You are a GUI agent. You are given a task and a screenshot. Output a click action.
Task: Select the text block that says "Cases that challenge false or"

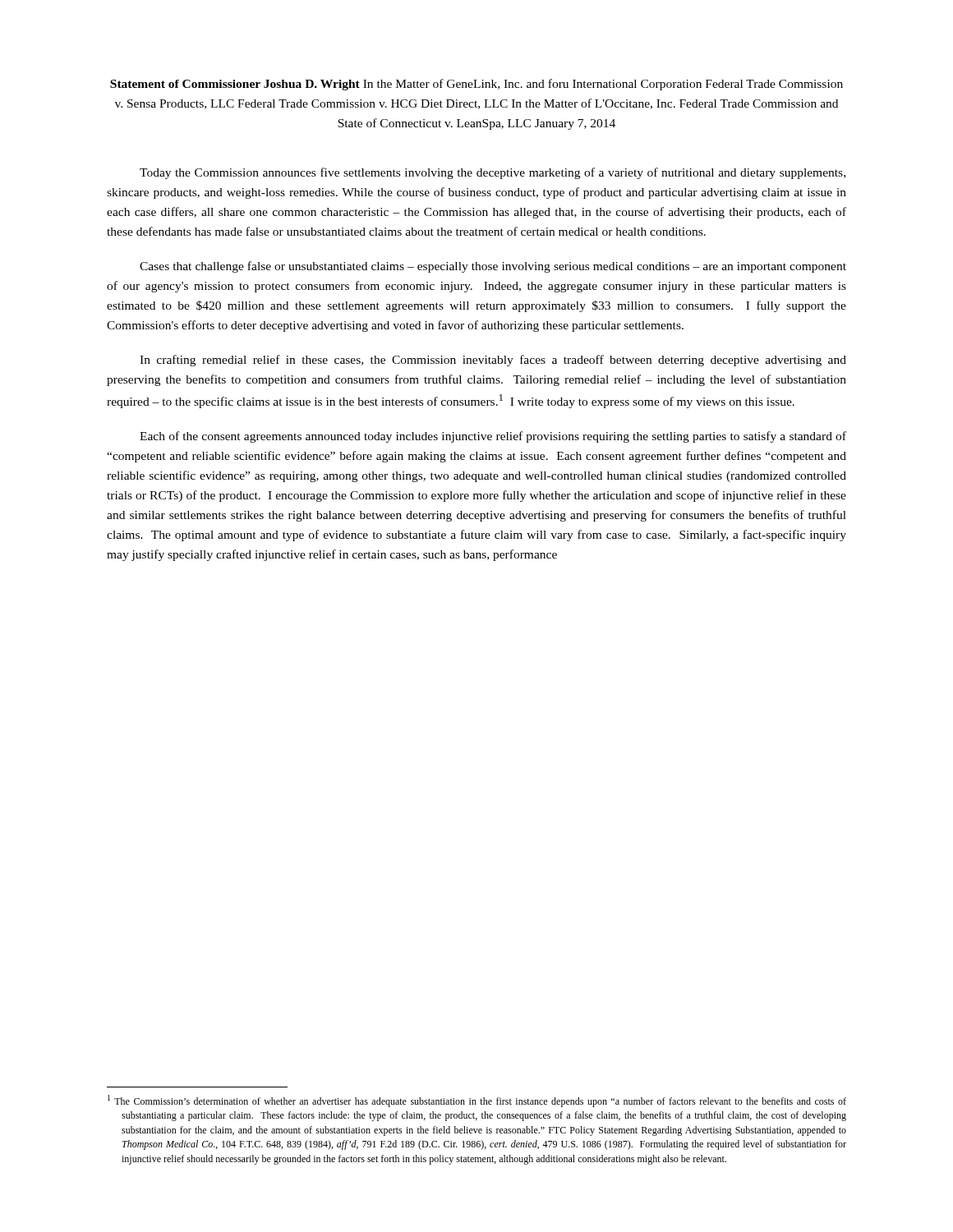(476, 295)
